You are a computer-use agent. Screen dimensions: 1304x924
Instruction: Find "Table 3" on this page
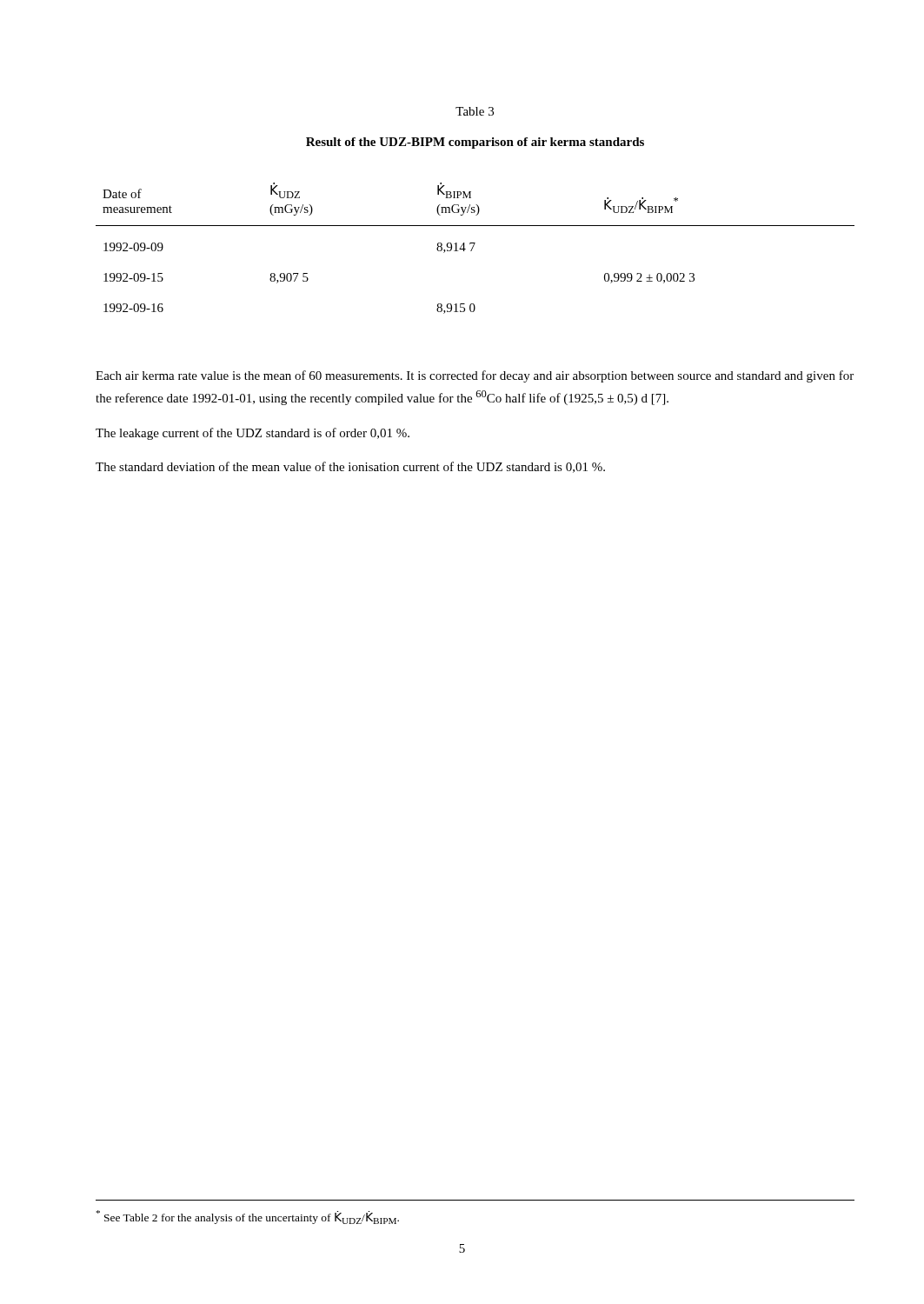coord(475,111)
